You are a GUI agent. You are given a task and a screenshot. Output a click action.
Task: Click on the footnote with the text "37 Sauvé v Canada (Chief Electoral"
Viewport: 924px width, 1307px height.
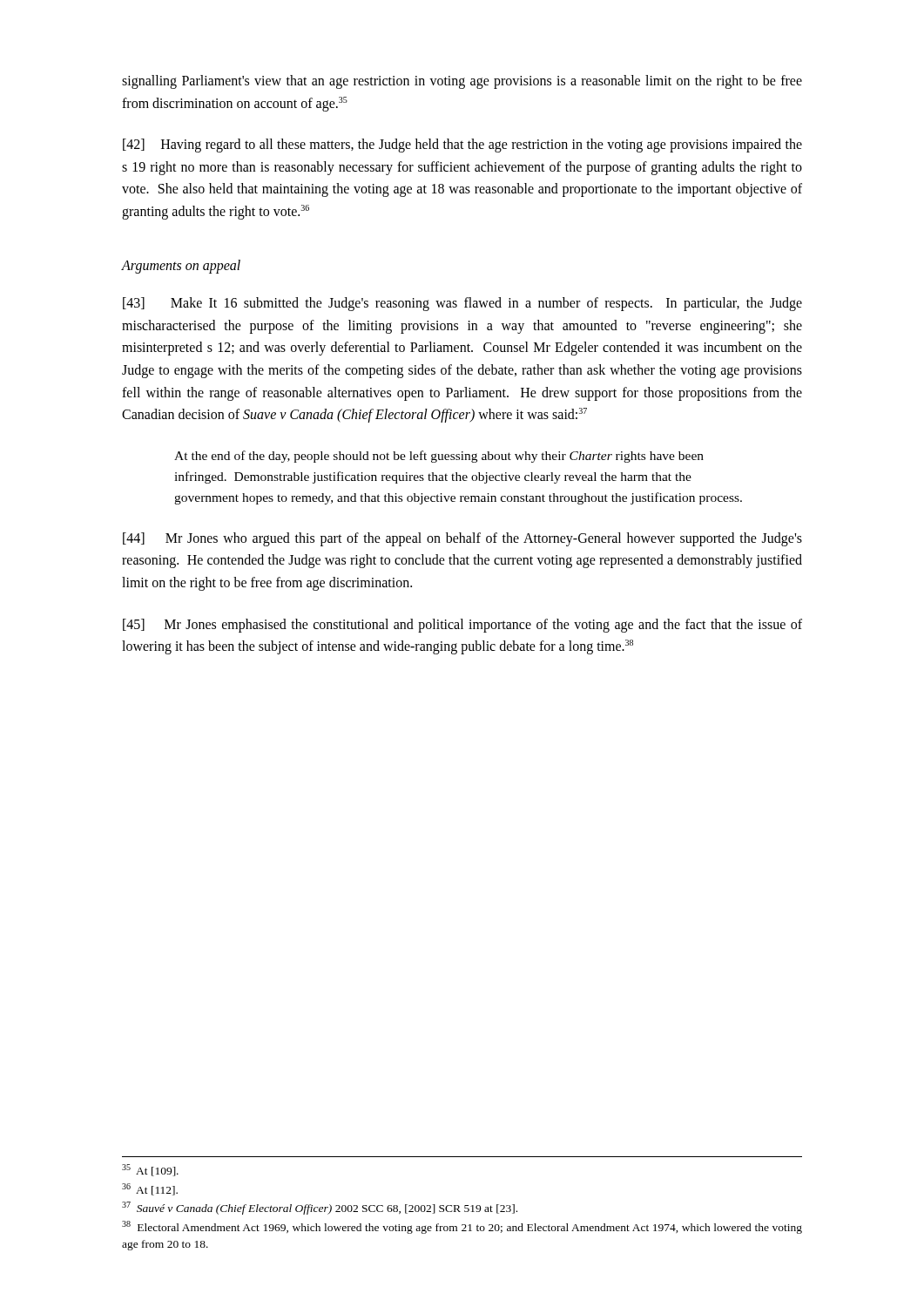320,1207
